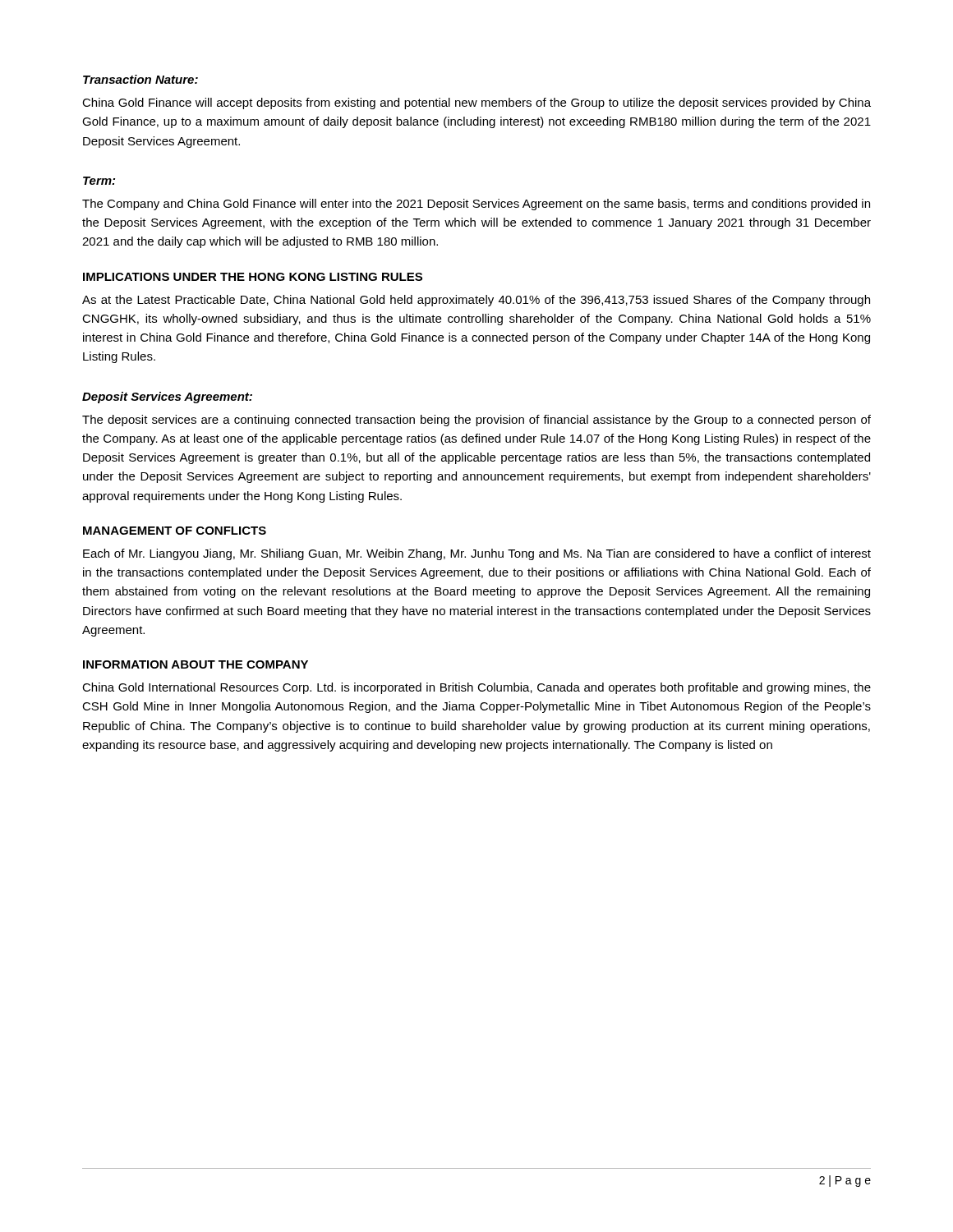Point to the element starting "China Gold Finance will accept deposits"
The width and height of the screenshot is (953, 1232).
coord(476,121)
